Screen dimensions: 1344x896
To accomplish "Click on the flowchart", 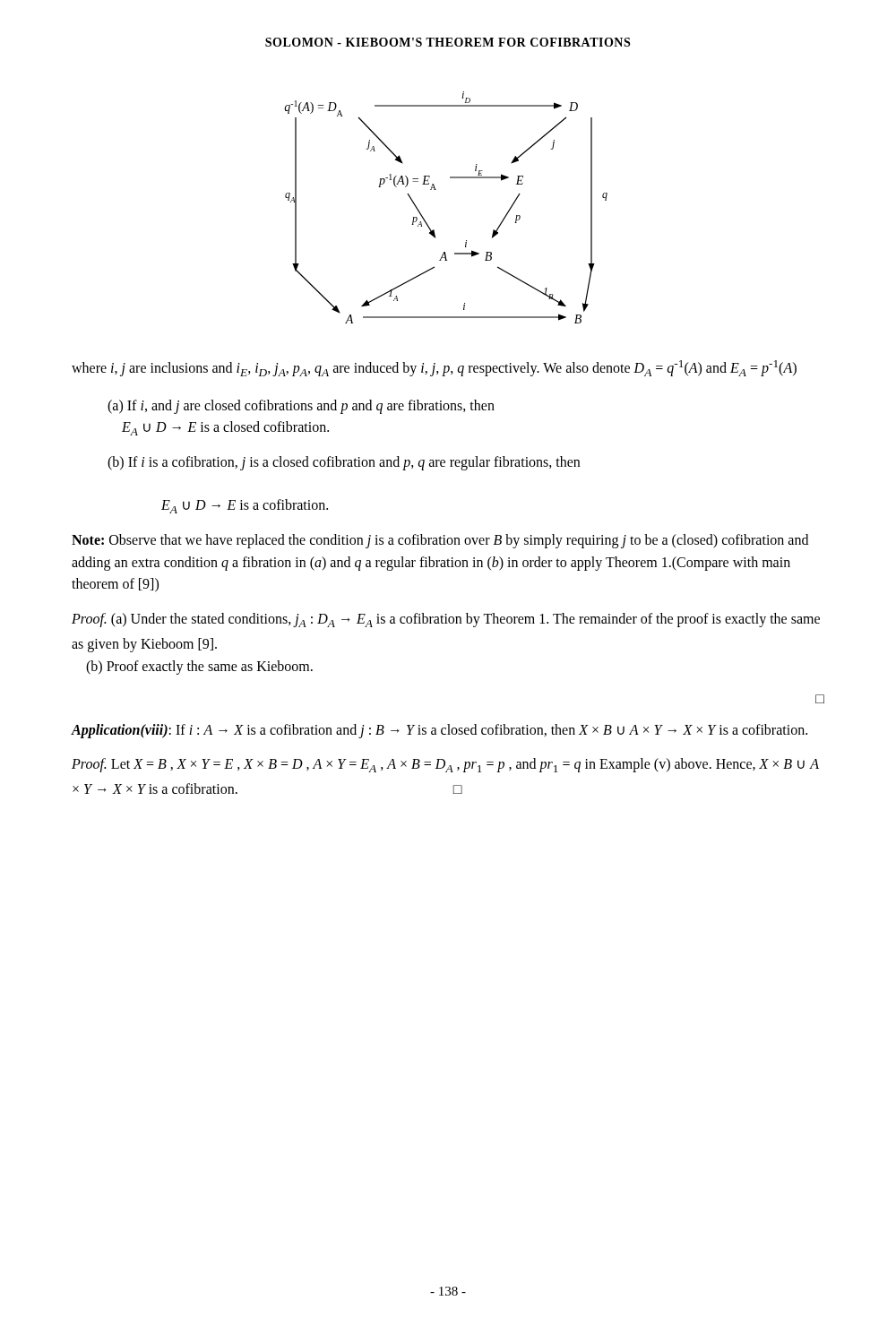I will tap(448, 202).
